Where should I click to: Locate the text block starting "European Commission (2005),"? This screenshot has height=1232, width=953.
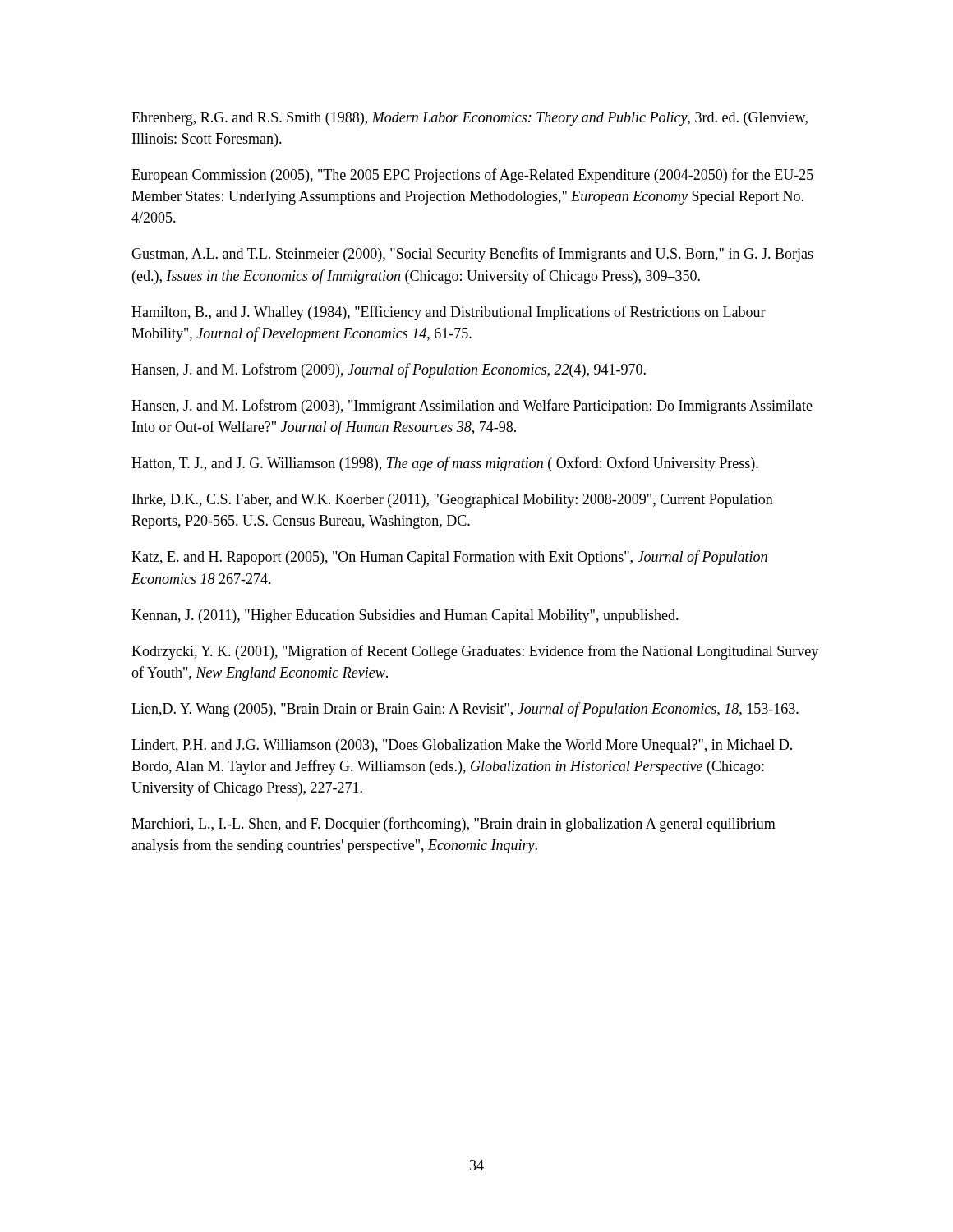(x=472, y=197)
